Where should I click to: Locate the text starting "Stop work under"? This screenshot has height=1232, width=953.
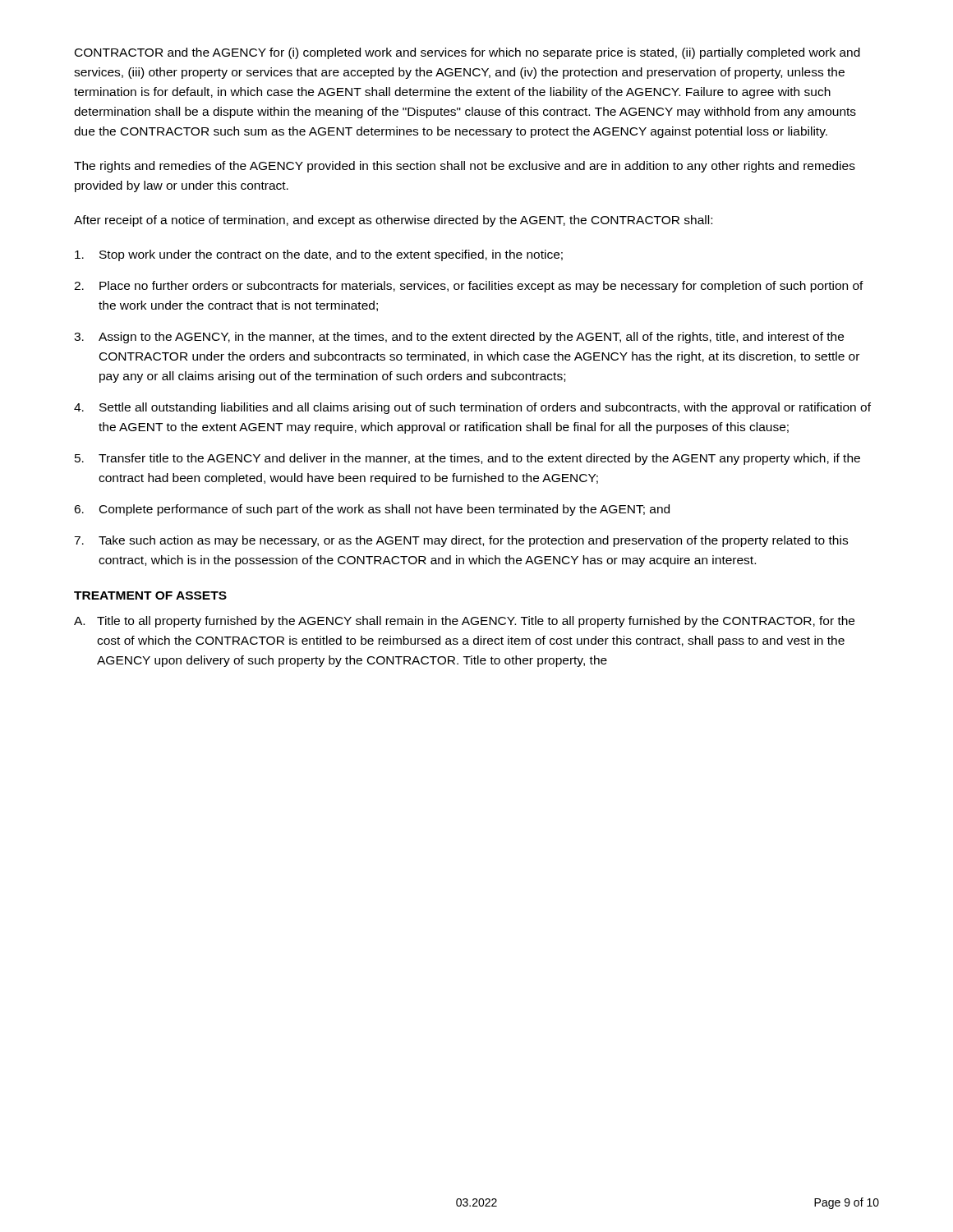[x=476, y=255]
